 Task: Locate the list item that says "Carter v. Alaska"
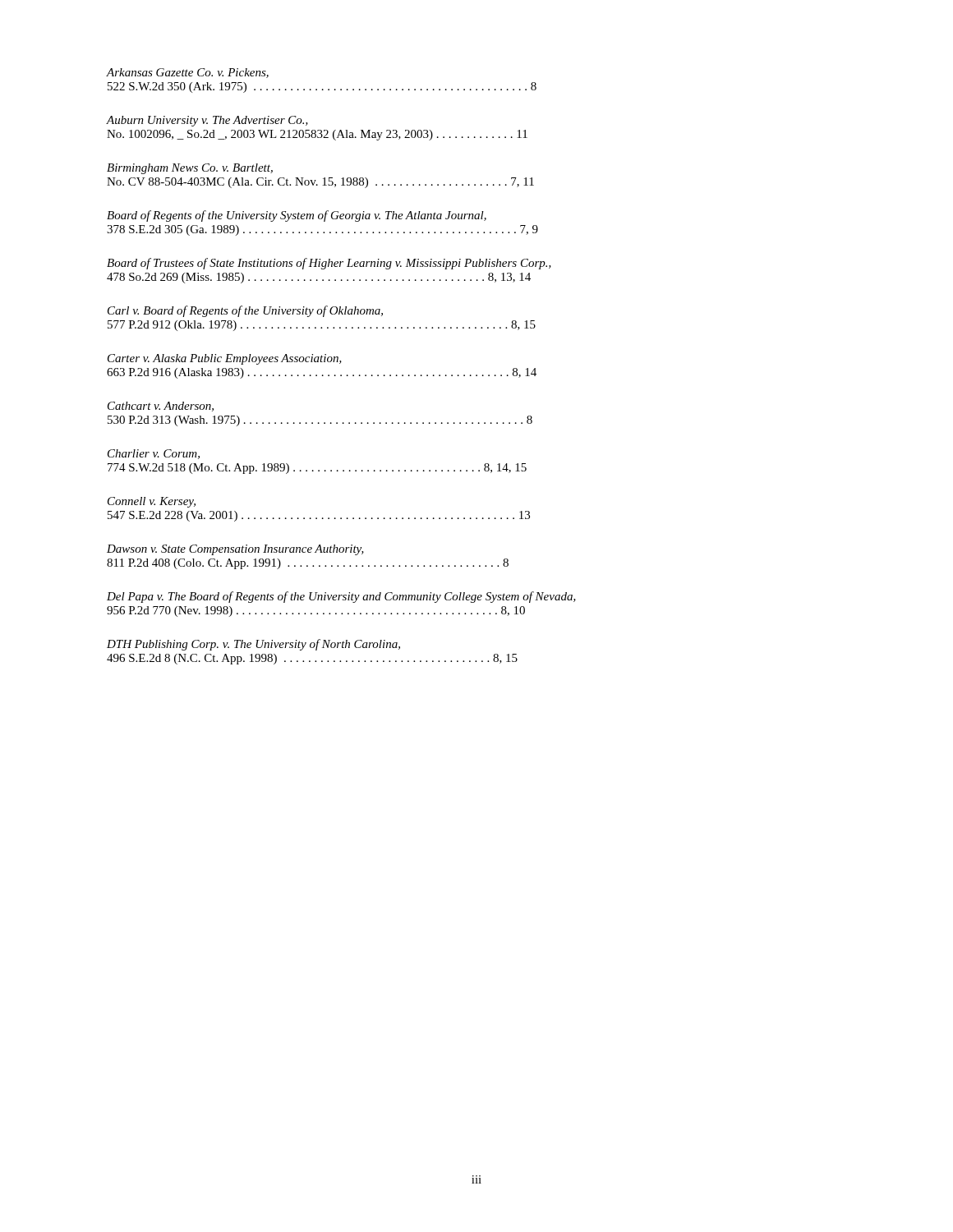pyautogui.click(x=476, y=365)
